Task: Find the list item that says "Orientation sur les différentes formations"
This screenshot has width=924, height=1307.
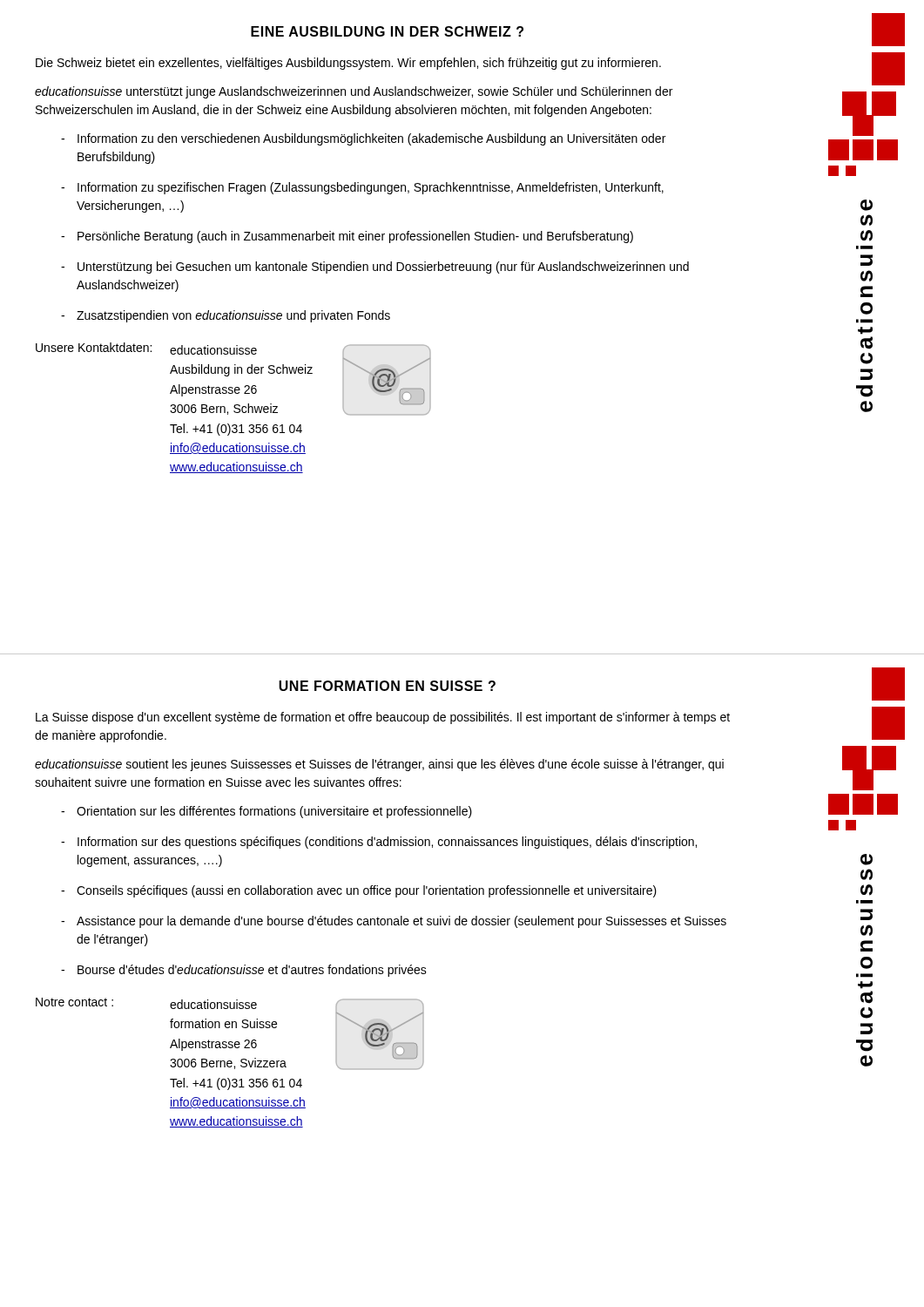Action: tap(401, 812)
